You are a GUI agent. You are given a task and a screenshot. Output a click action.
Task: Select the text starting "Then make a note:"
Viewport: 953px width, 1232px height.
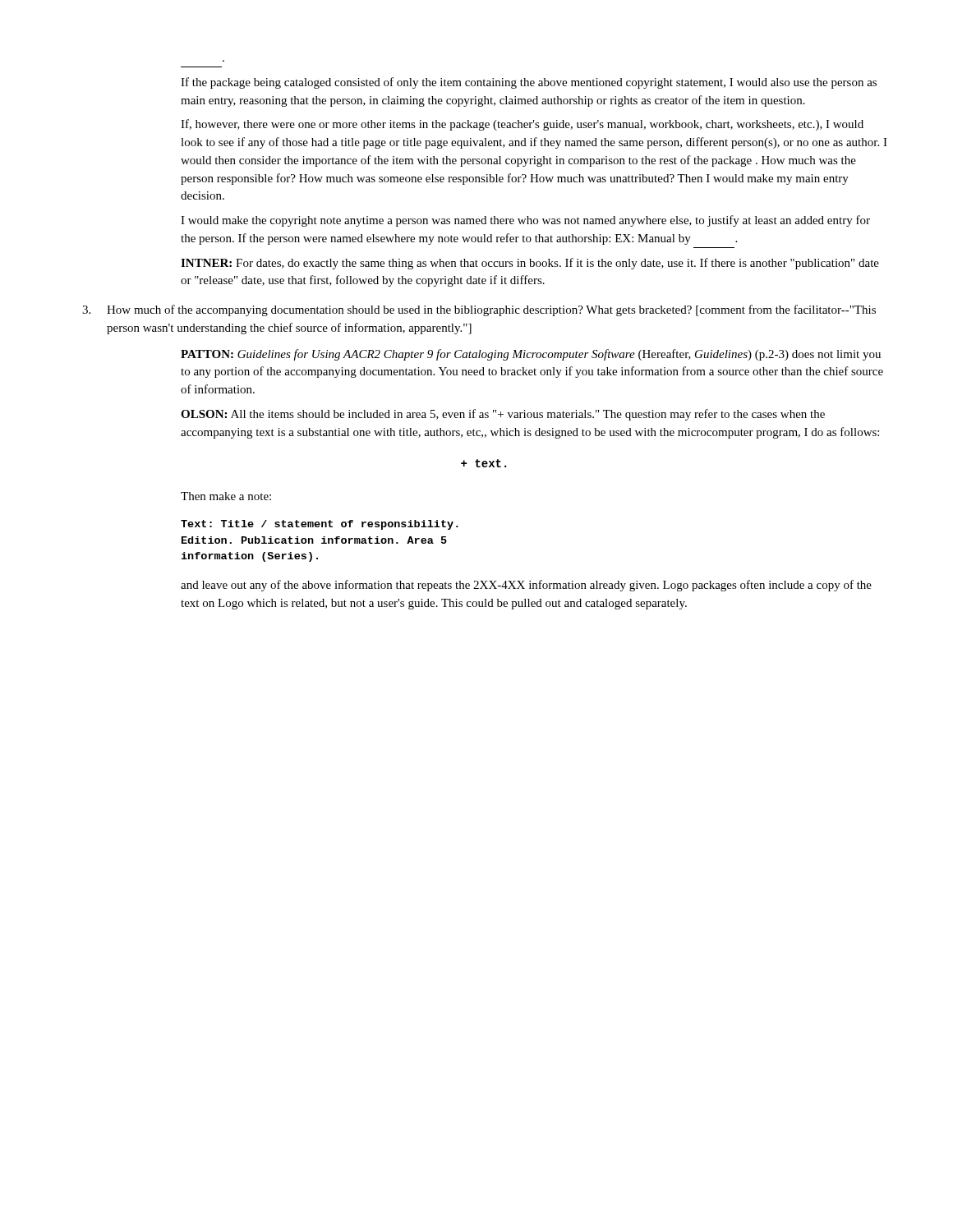click(x=226, y=496)
